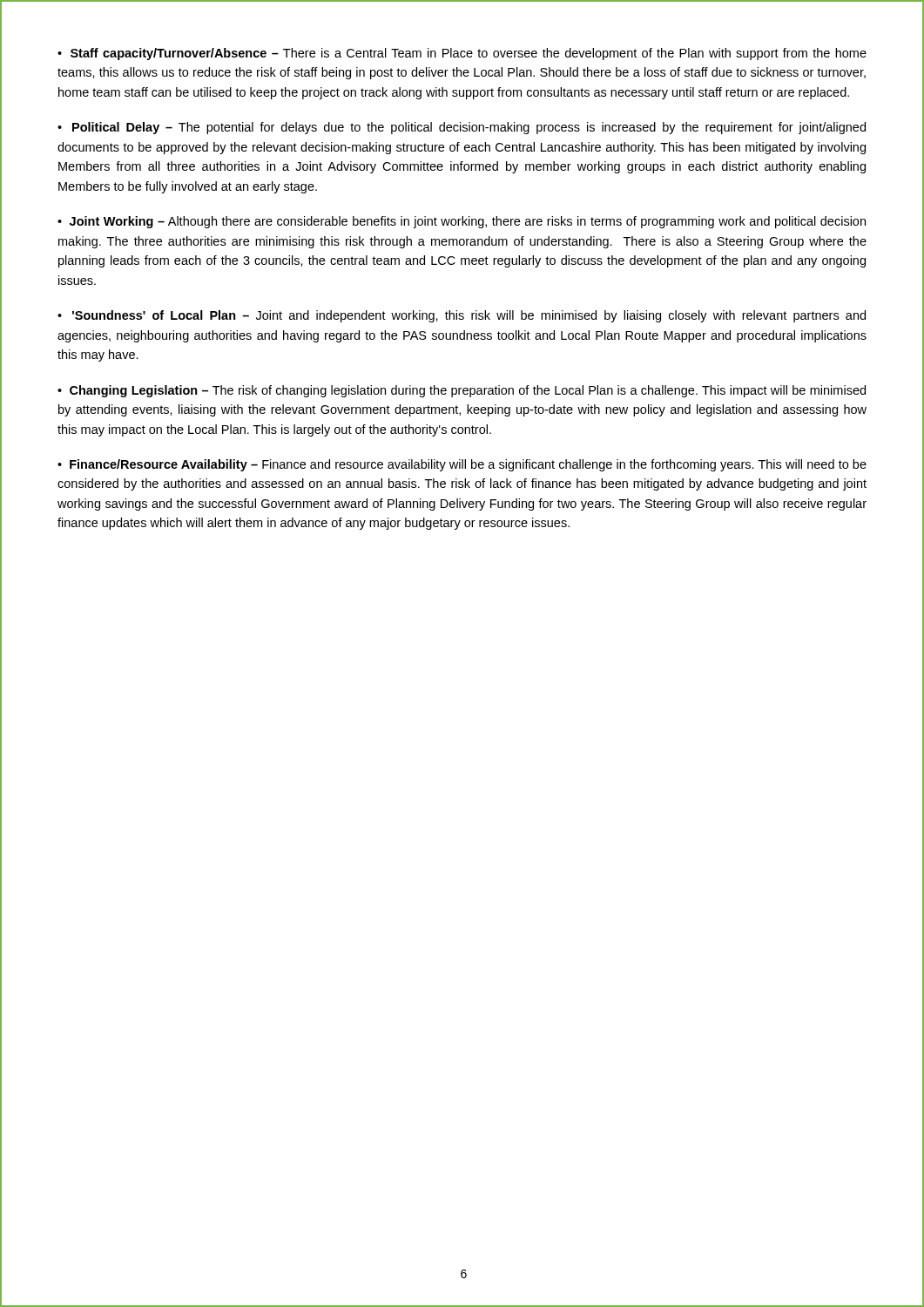Click on the region starting "• Political Delay – The potential for delays"
This screenshot has height=1307, width=924.
(462, 157)
